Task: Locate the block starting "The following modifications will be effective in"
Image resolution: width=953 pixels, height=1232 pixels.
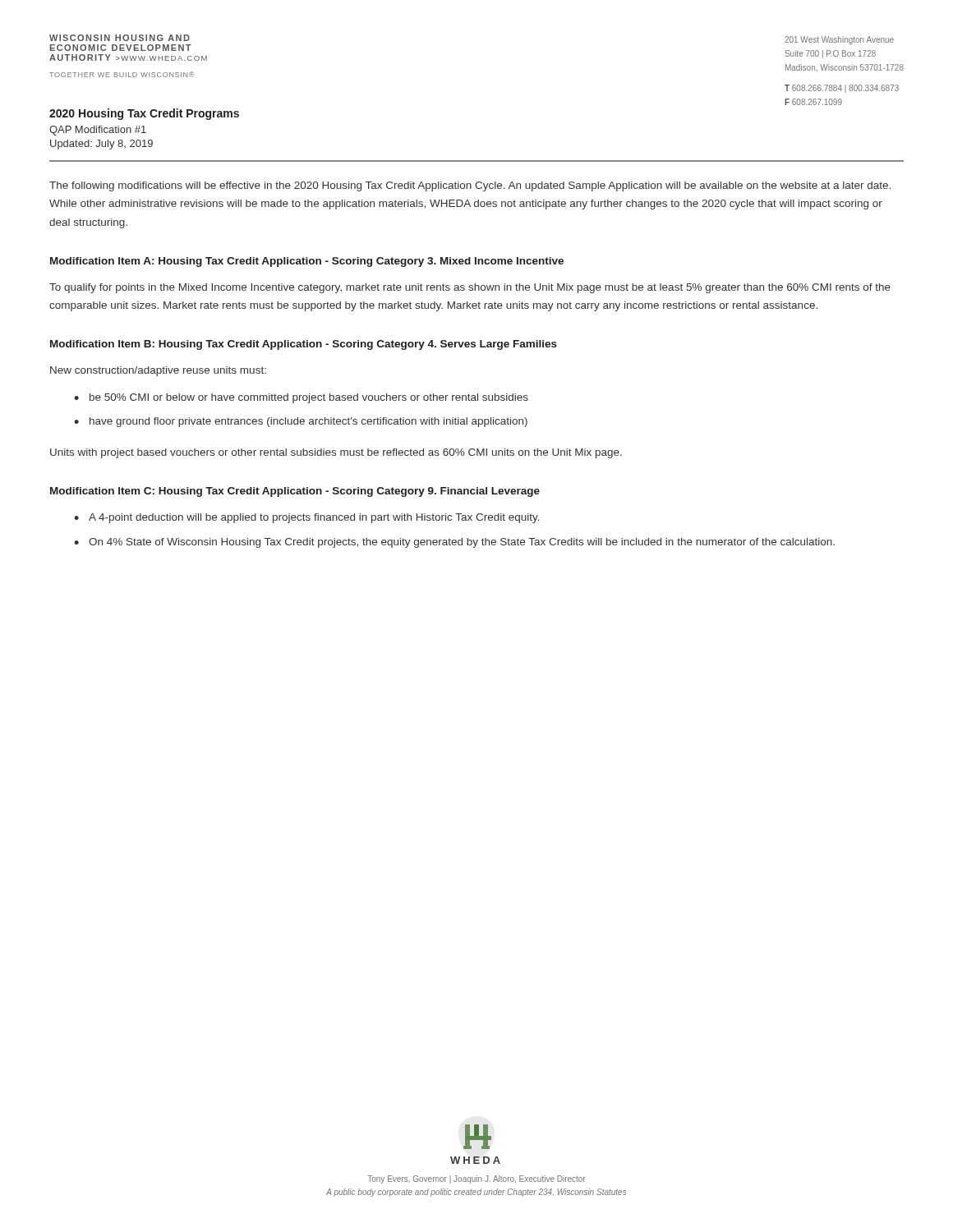Action: pyautogui.click(x=470, y=203)
